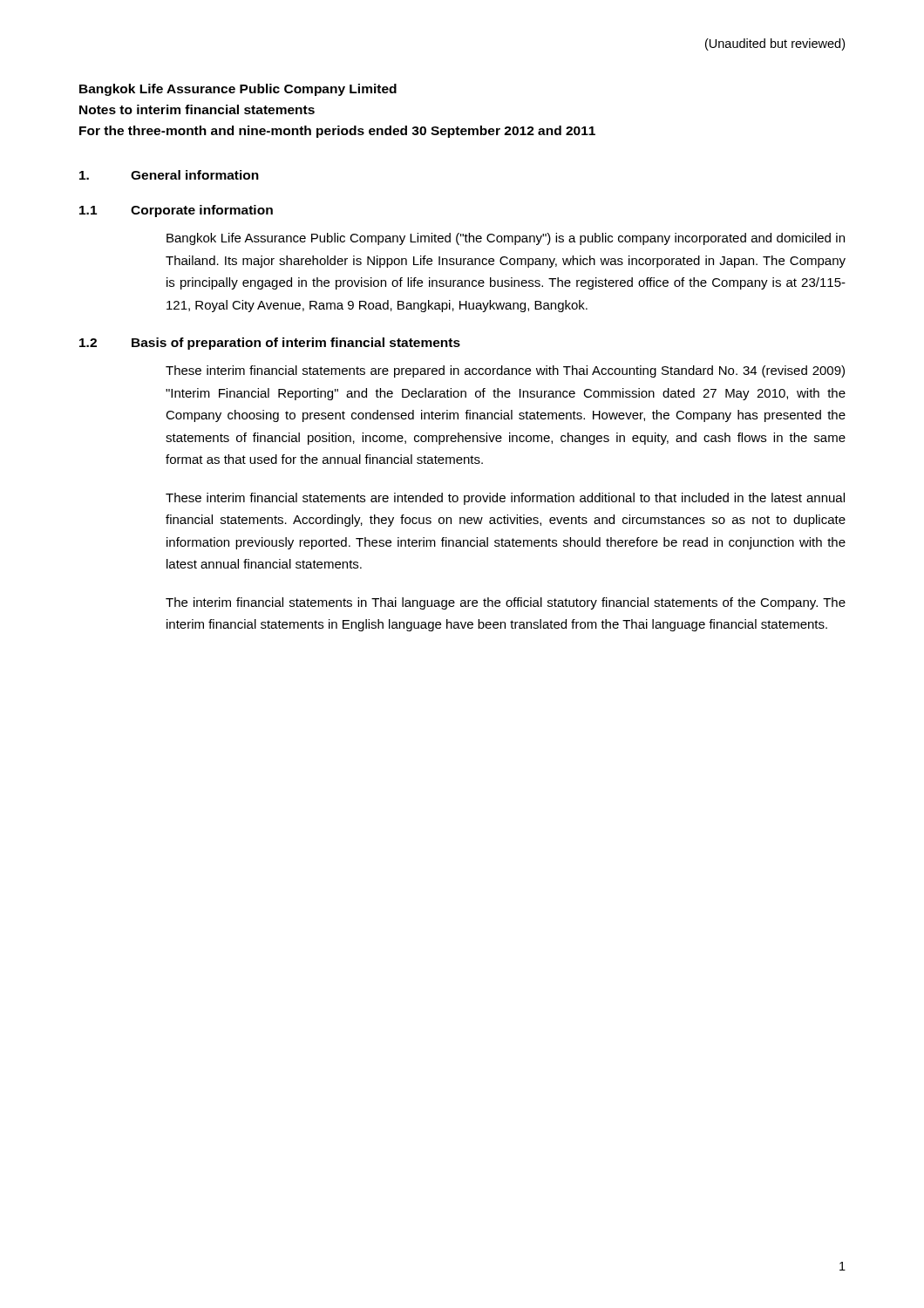The width and height of the screenshot is (924, 1308).
Task: Point to the title beginning "For the three-month and nine-month periods ended"
Action: point(337,130)
